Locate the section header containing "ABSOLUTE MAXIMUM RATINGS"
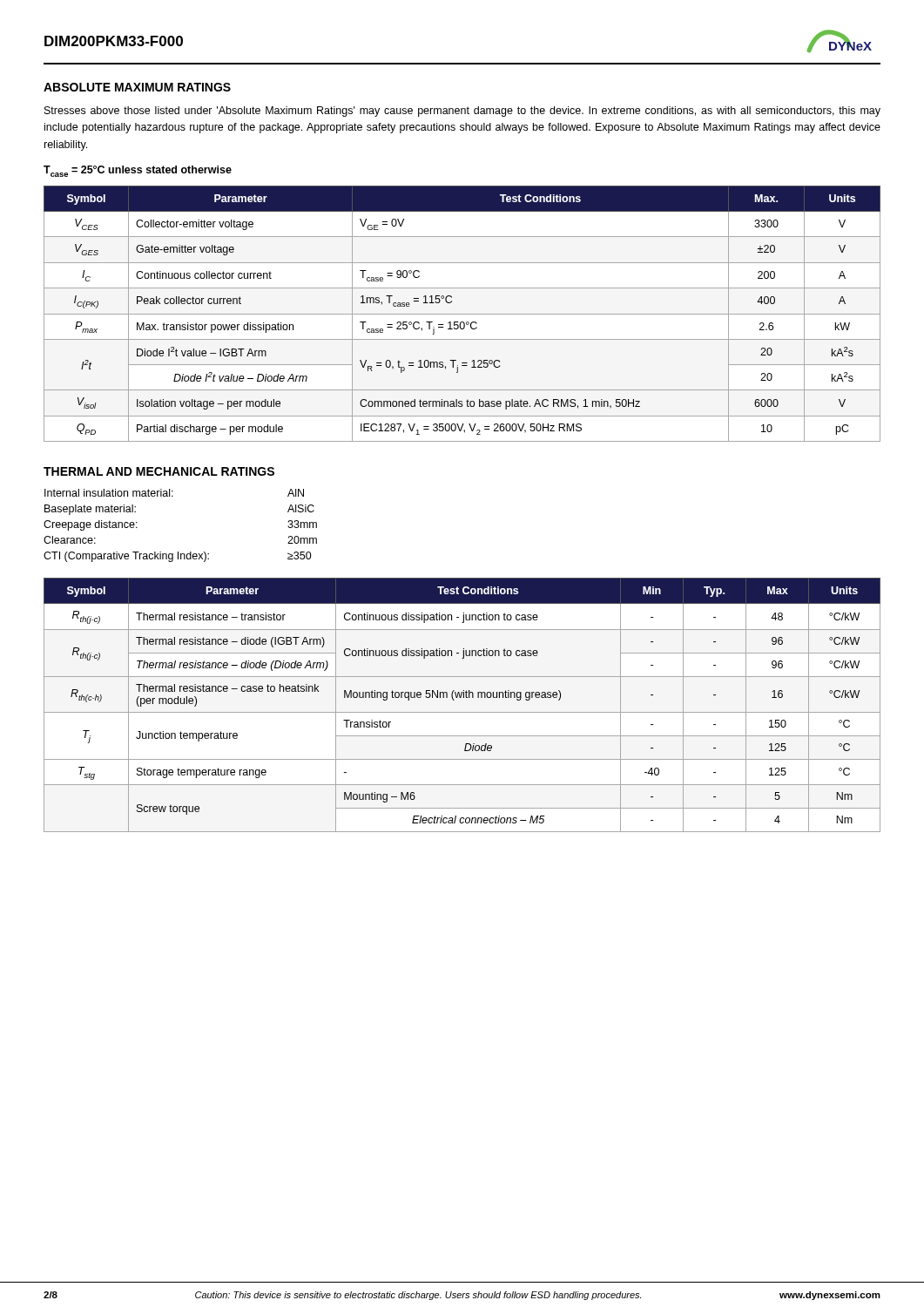 pos(137,87)
